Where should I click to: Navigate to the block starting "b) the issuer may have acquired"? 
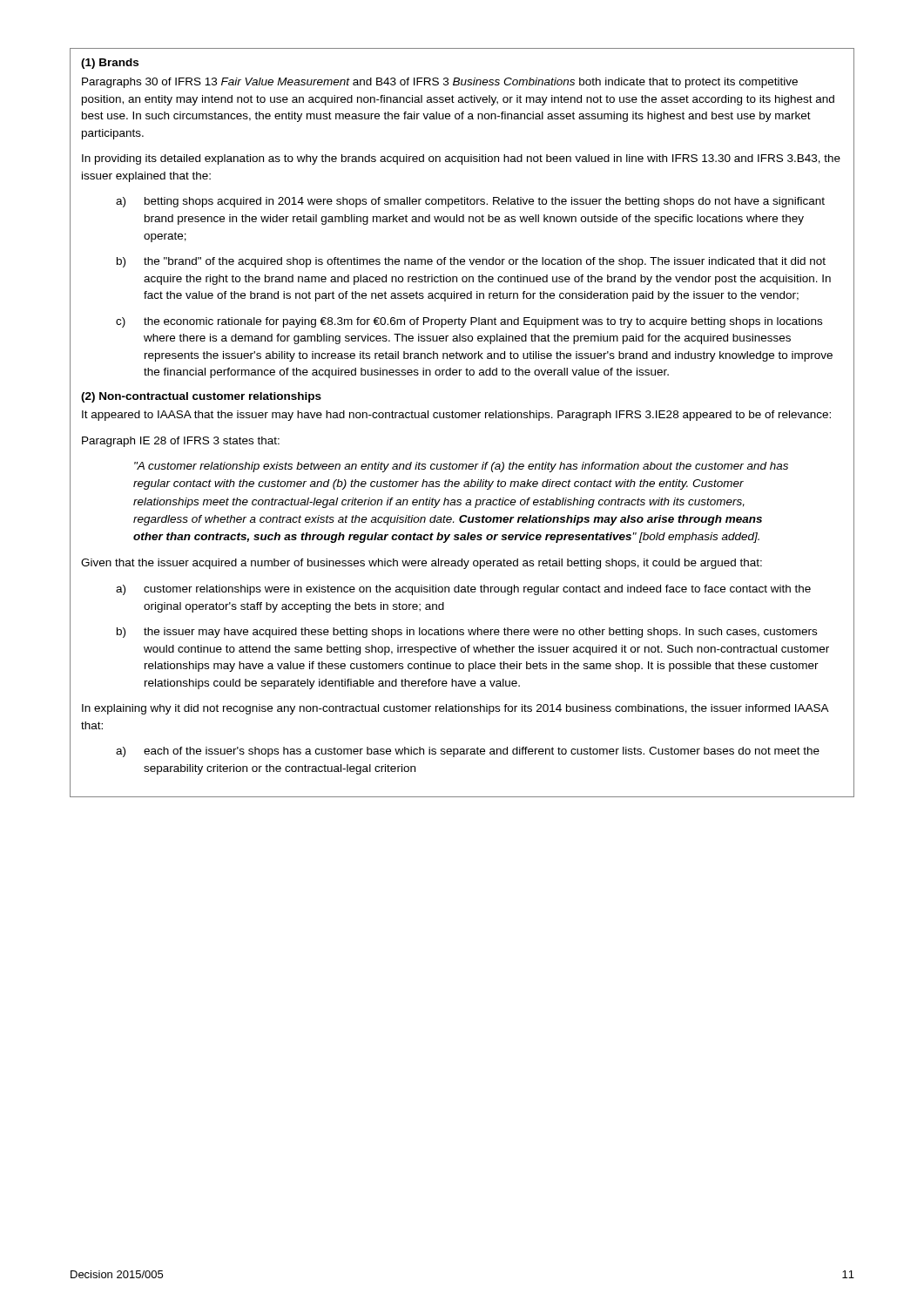(479, 657)
